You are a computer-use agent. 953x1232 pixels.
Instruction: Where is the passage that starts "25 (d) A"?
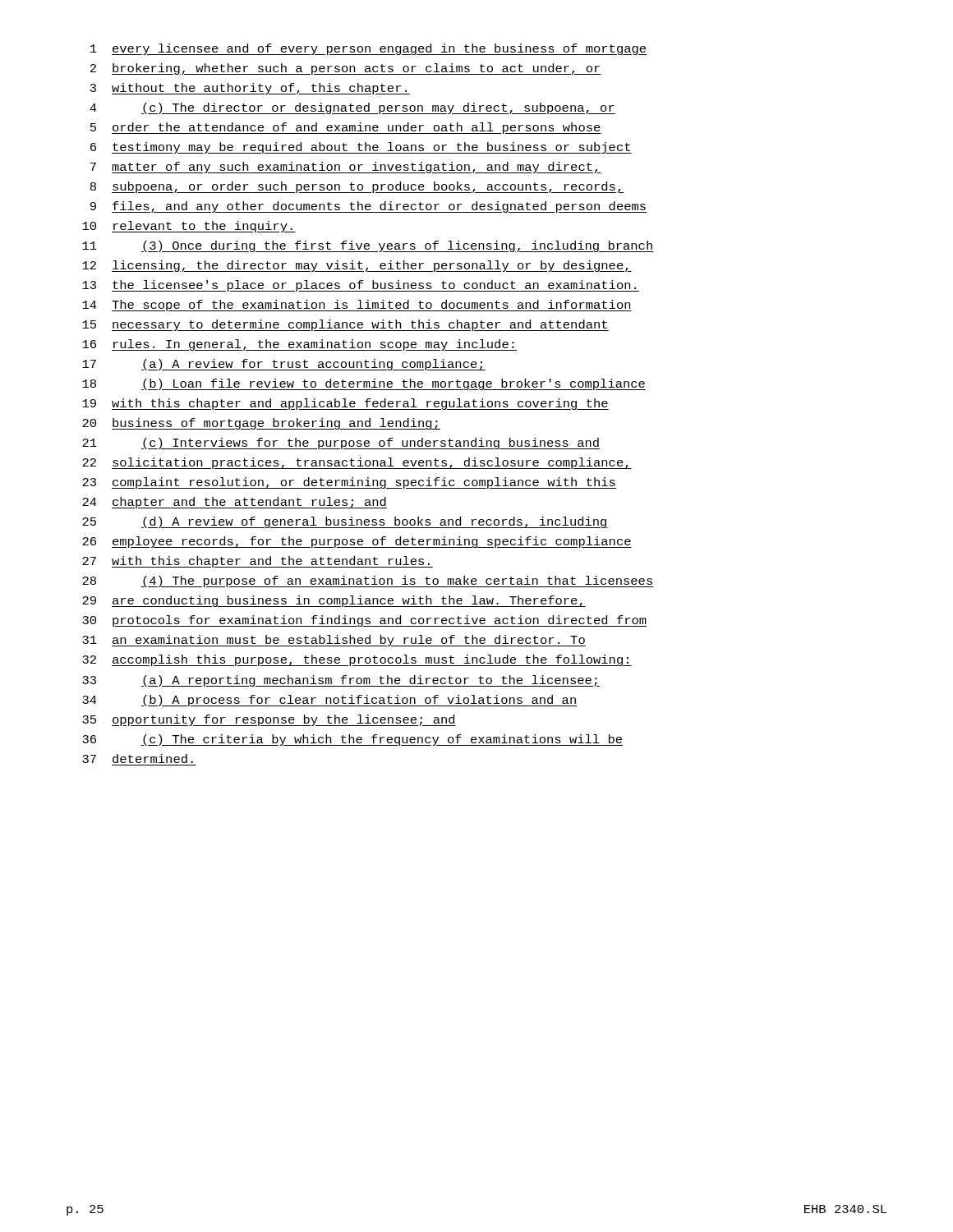click(x=476, y=523)
